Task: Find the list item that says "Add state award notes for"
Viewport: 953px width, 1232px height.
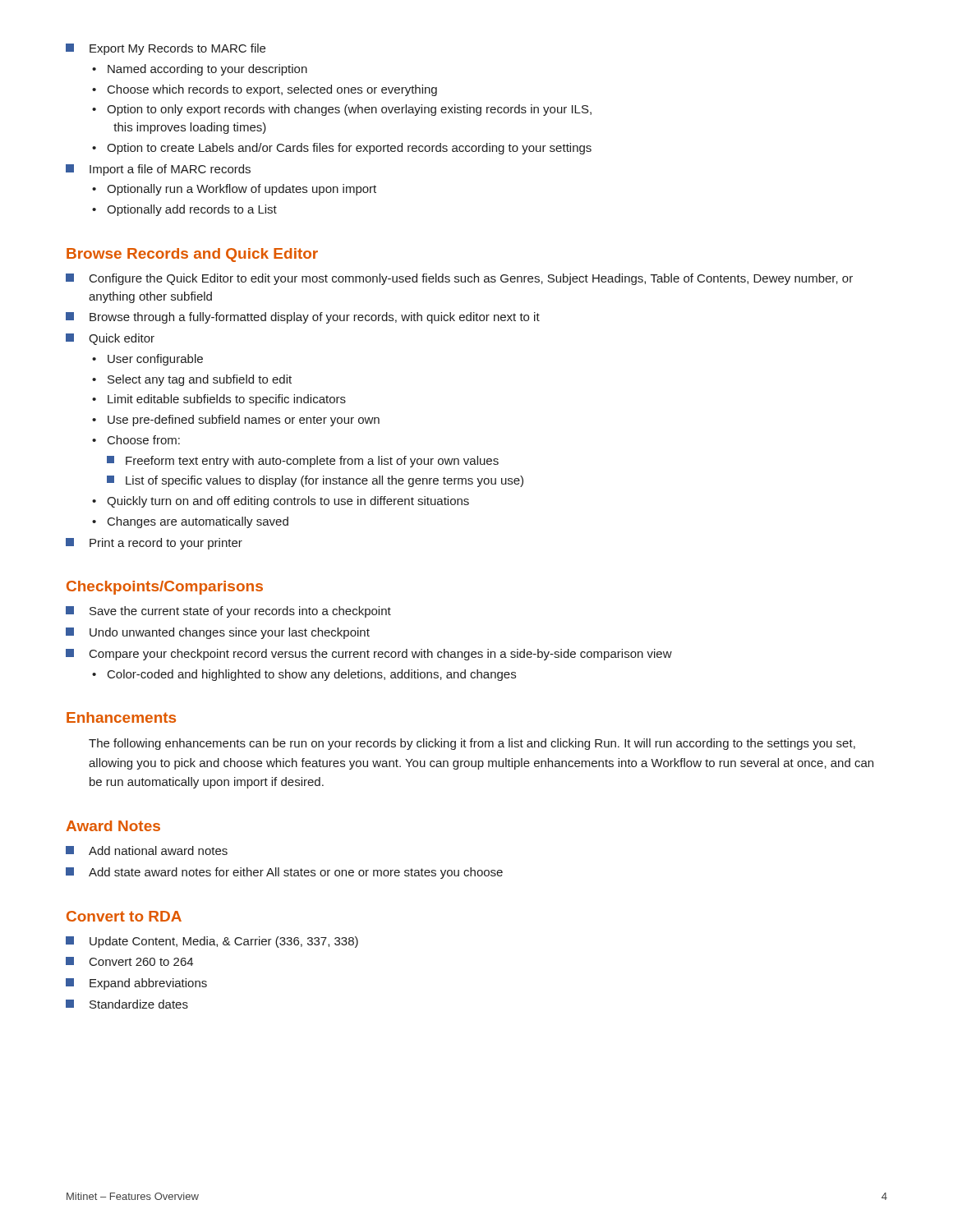Action: pyautogui.click(x=476, y=872)
